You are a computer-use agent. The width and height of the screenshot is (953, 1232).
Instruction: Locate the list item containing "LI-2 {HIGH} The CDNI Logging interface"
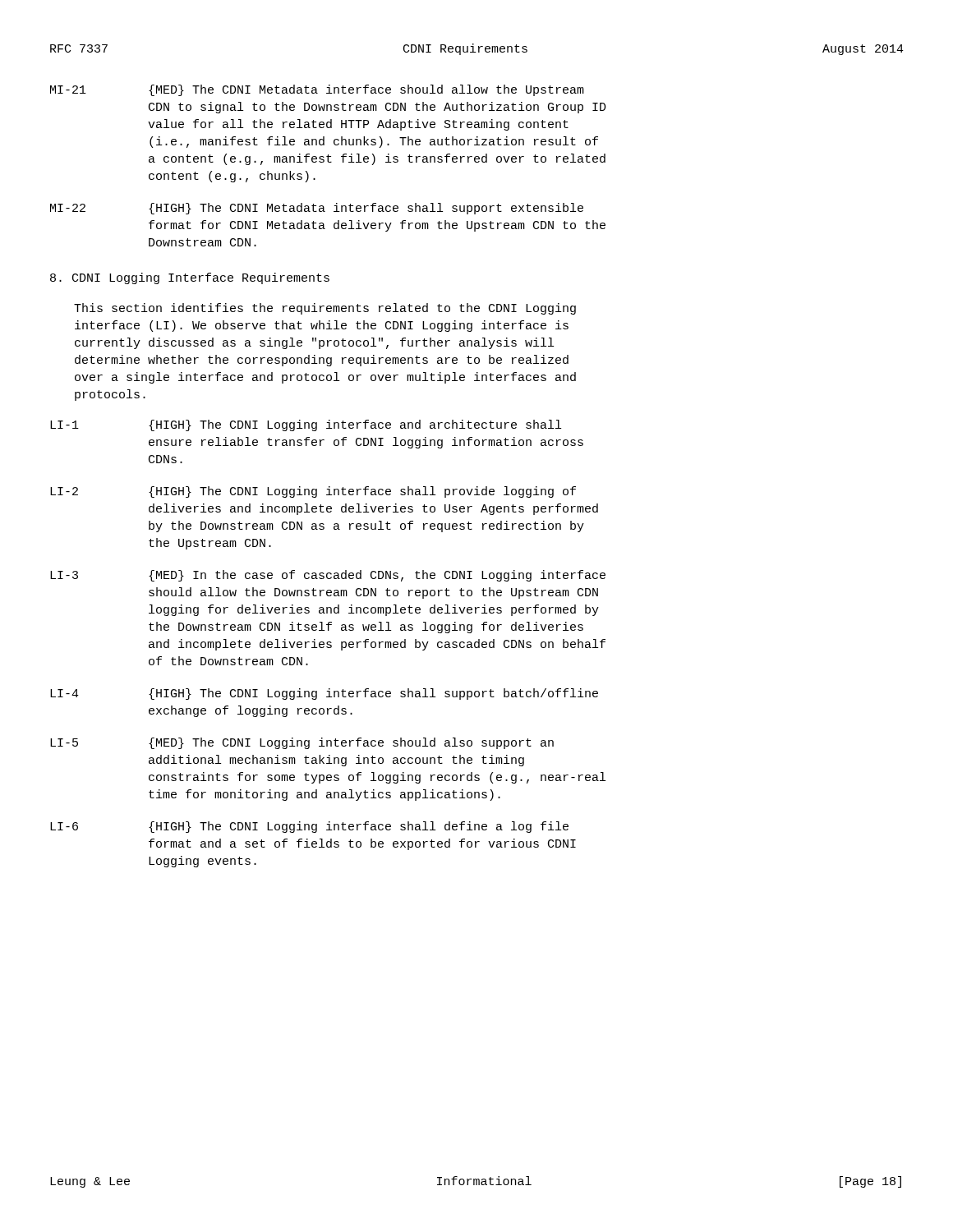(476, 518)
